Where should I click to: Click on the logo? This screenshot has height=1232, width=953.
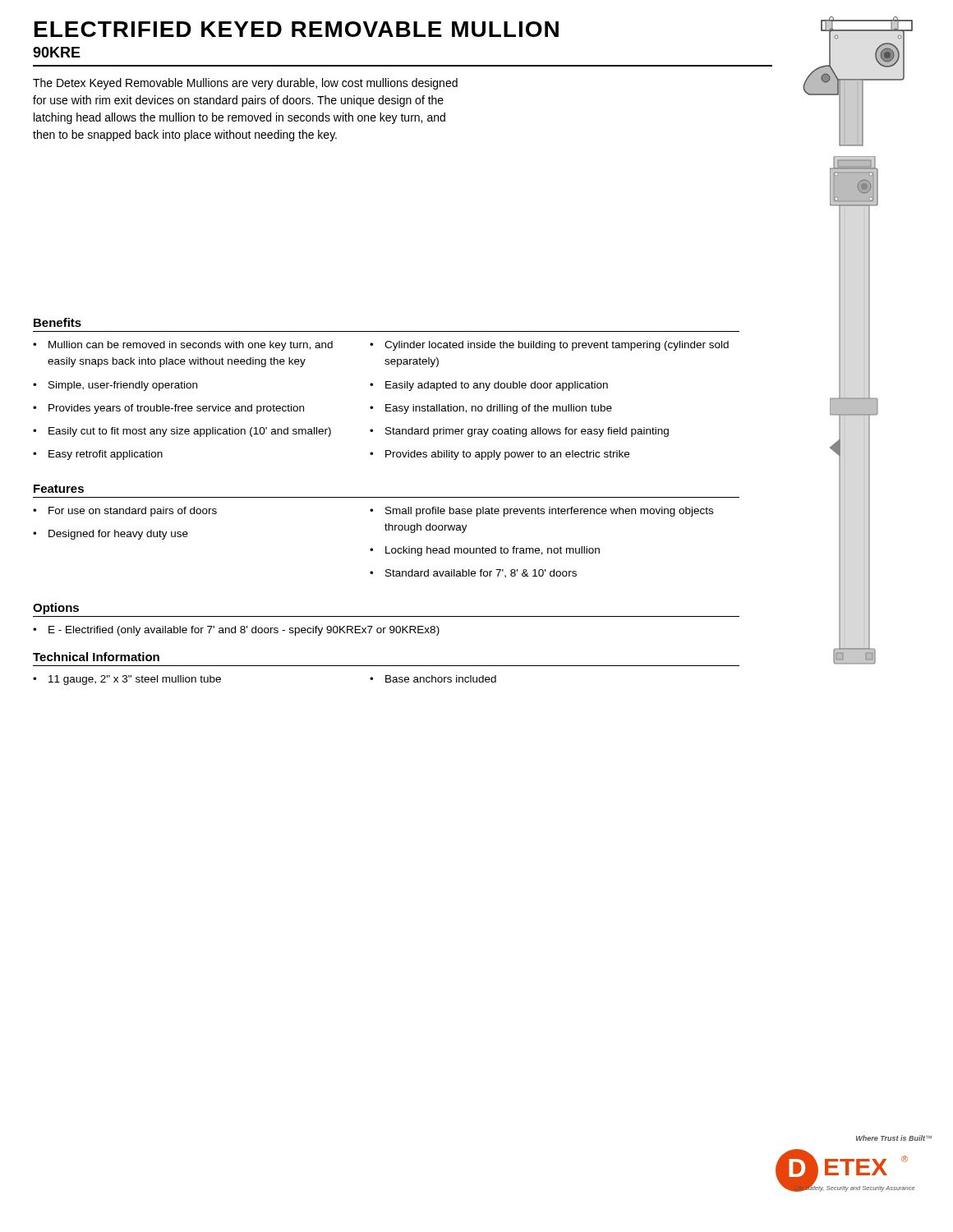click(854, 1165)
